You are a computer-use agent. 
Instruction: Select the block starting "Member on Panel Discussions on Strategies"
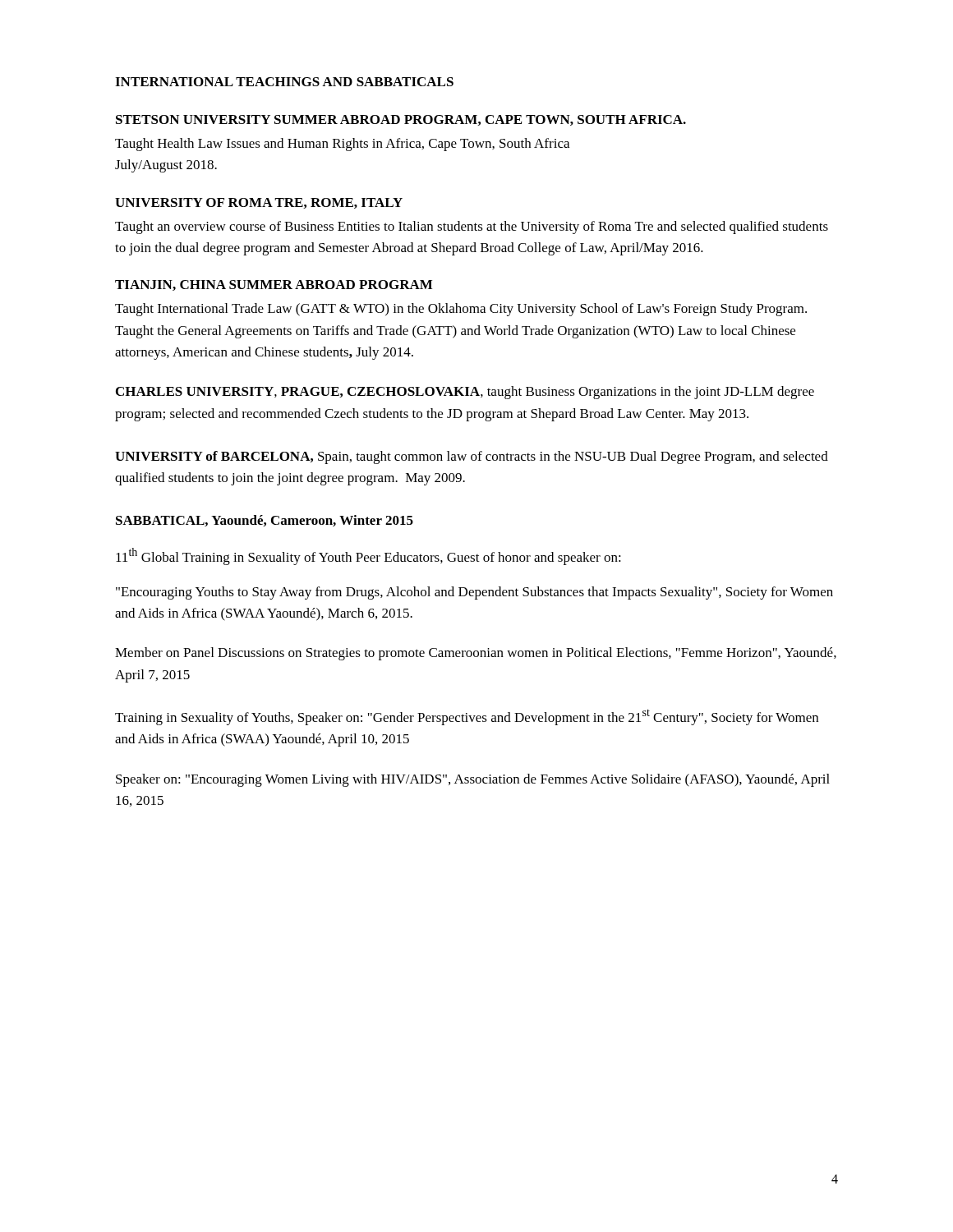(x=476, y=664)
